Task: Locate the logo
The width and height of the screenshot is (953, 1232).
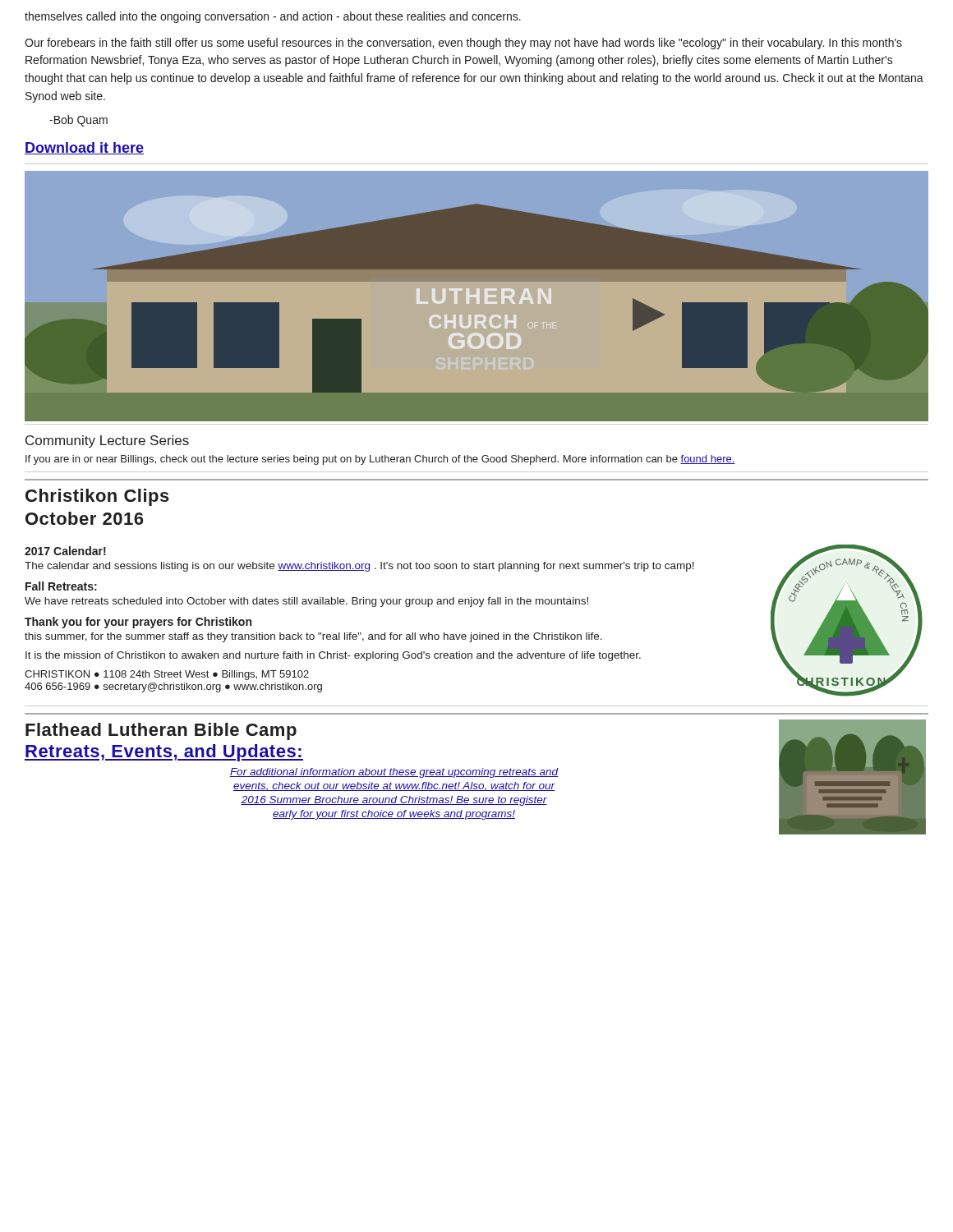Action: tap(846, 622)
